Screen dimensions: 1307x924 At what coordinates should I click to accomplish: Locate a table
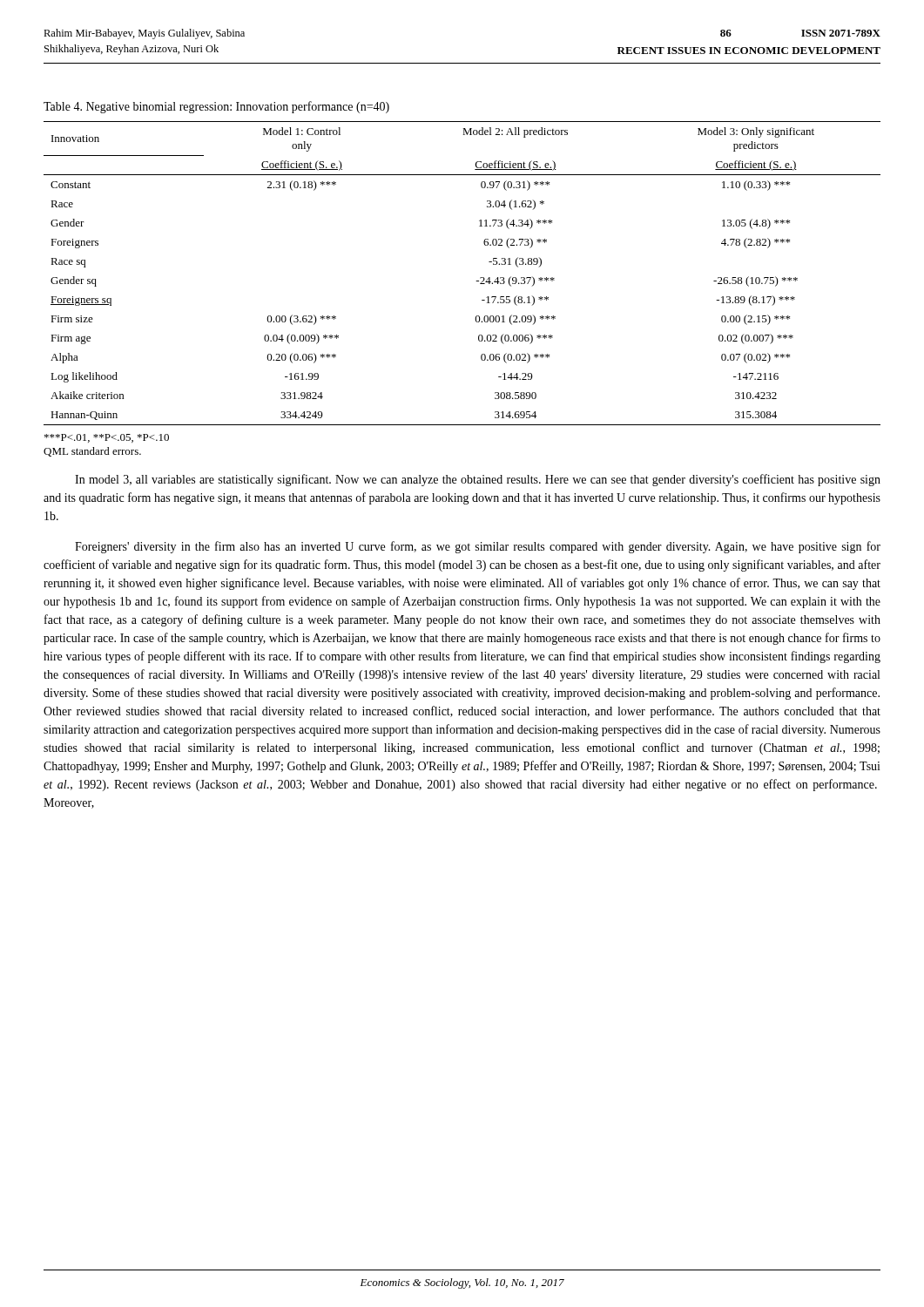462,273
